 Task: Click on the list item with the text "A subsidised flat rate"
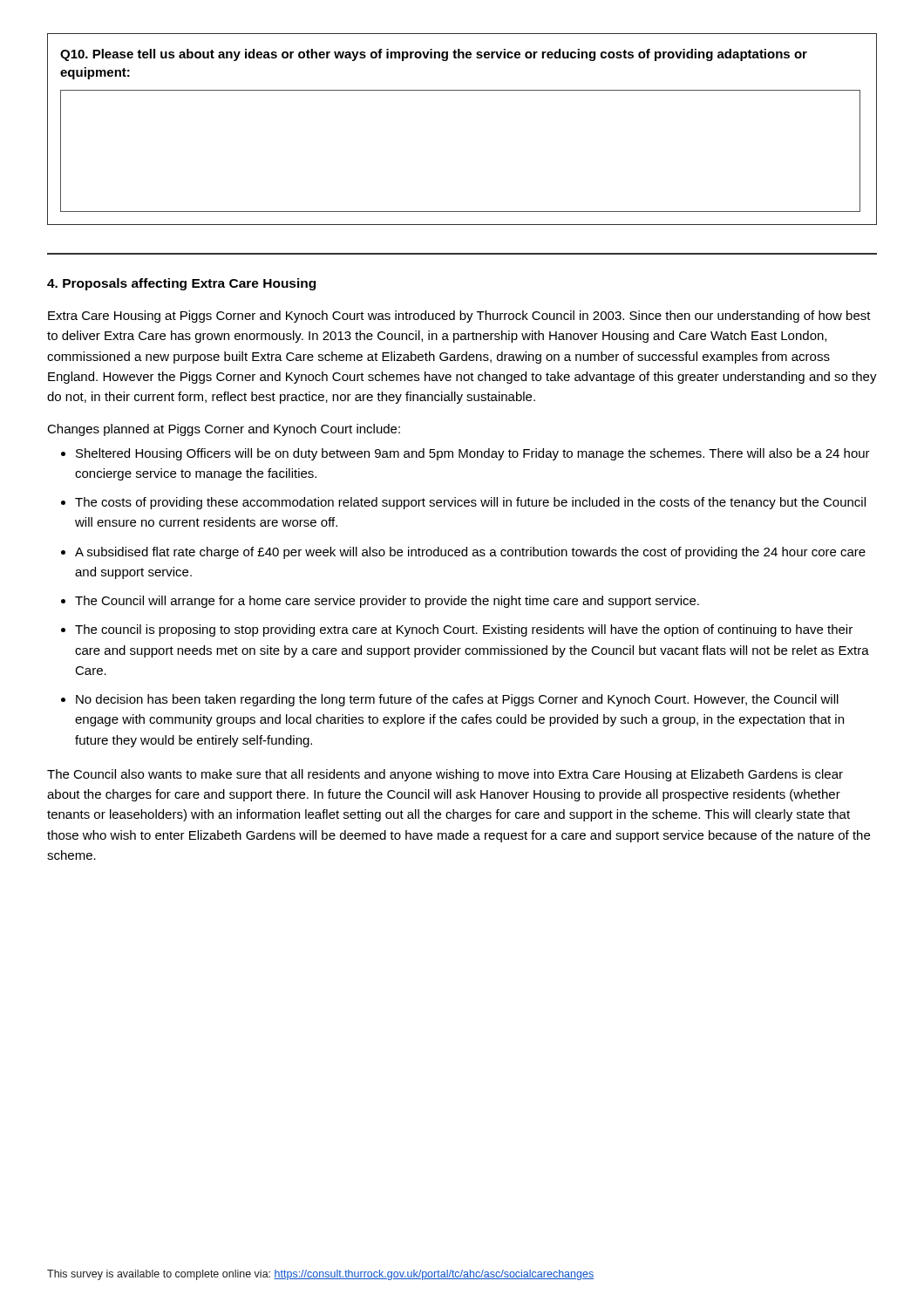tap(470, 561)
